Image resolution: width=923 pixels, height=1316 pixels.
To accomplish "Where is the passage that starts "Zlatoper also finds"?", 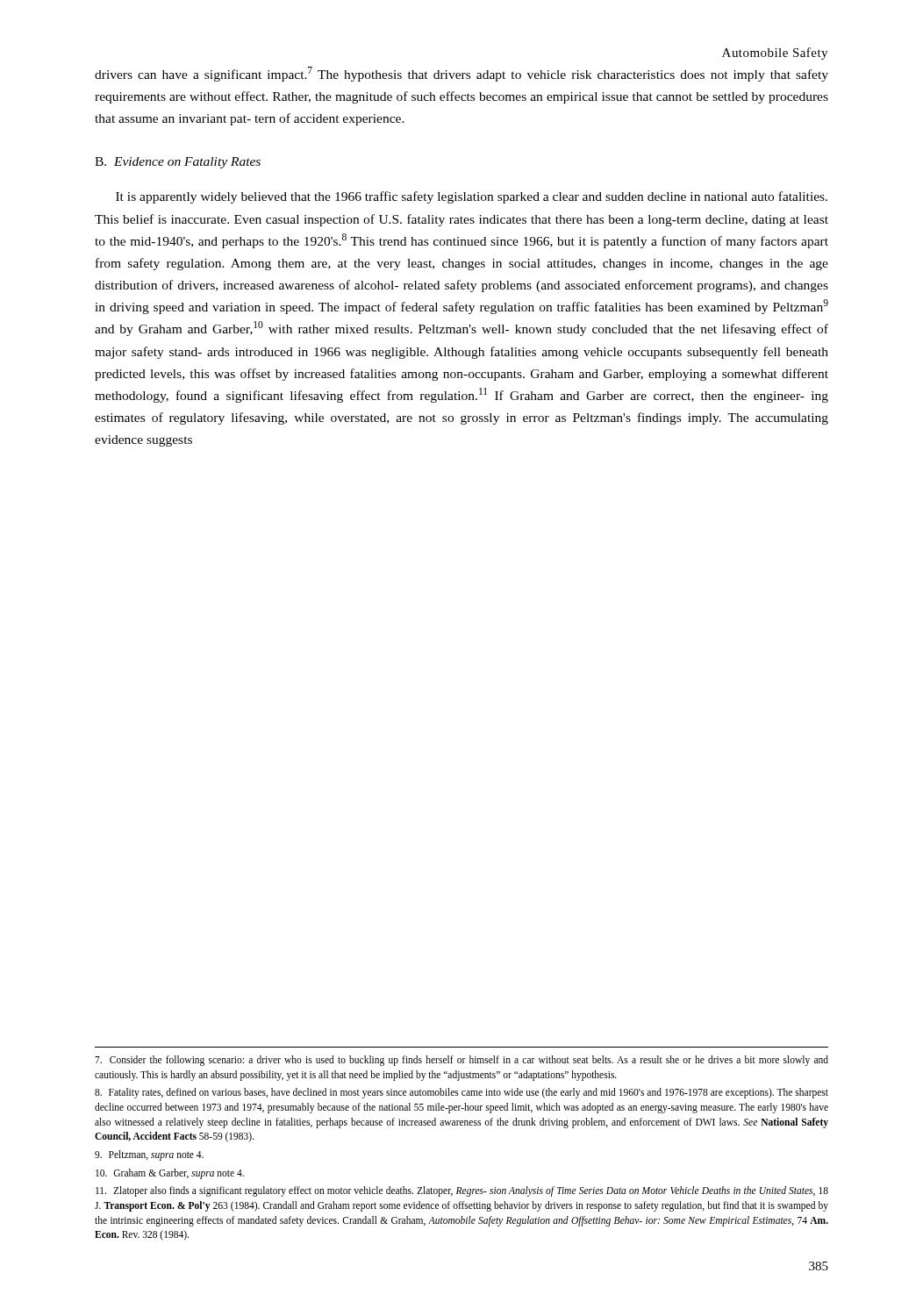I will point(462,1213).
